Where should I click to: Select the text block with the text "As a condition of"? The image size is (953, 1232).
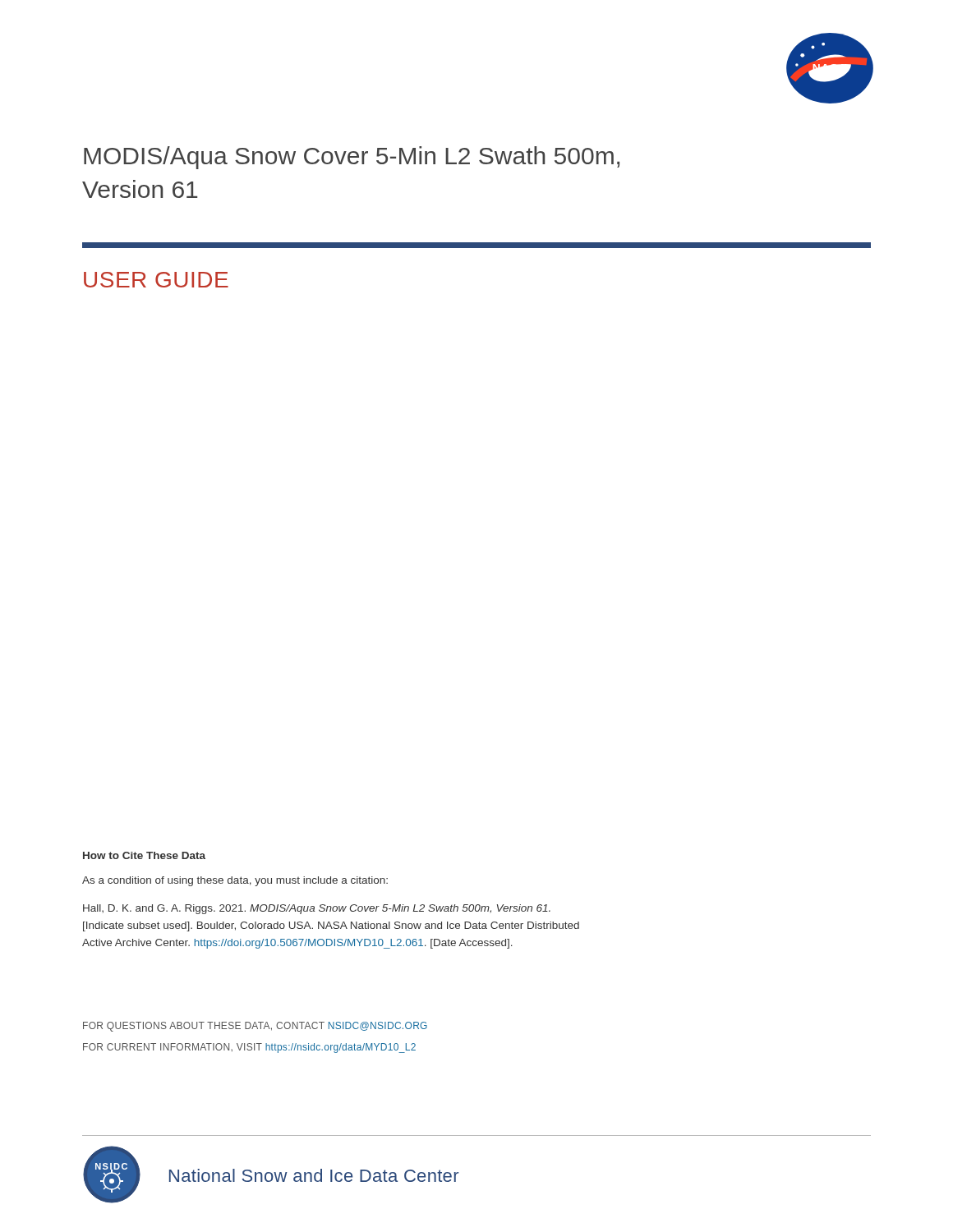click(235, 881)
